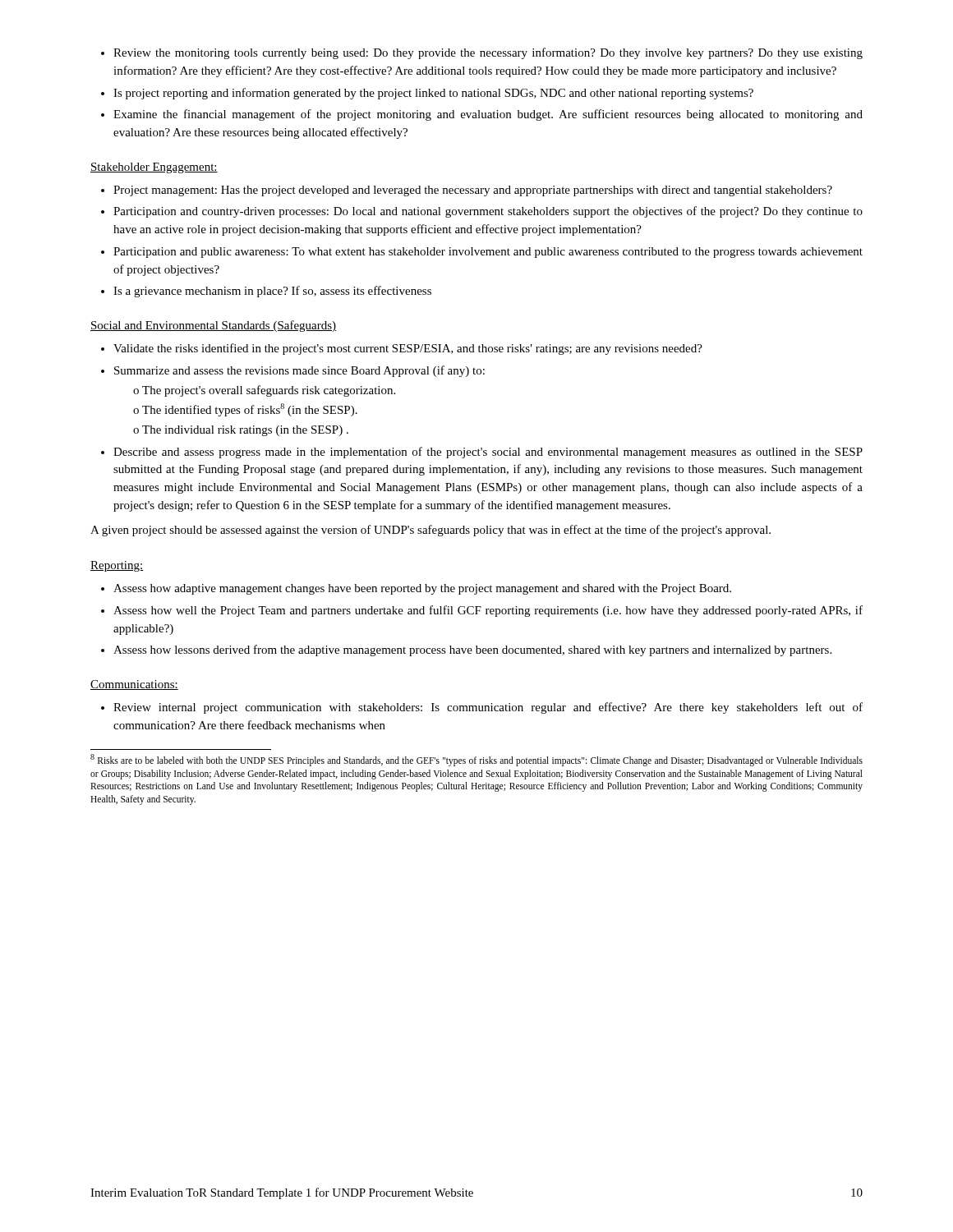The image size is (953, 1232).
Task: Find the passage starting "Participation and public awareness: To what extent"
Action: 488,261
